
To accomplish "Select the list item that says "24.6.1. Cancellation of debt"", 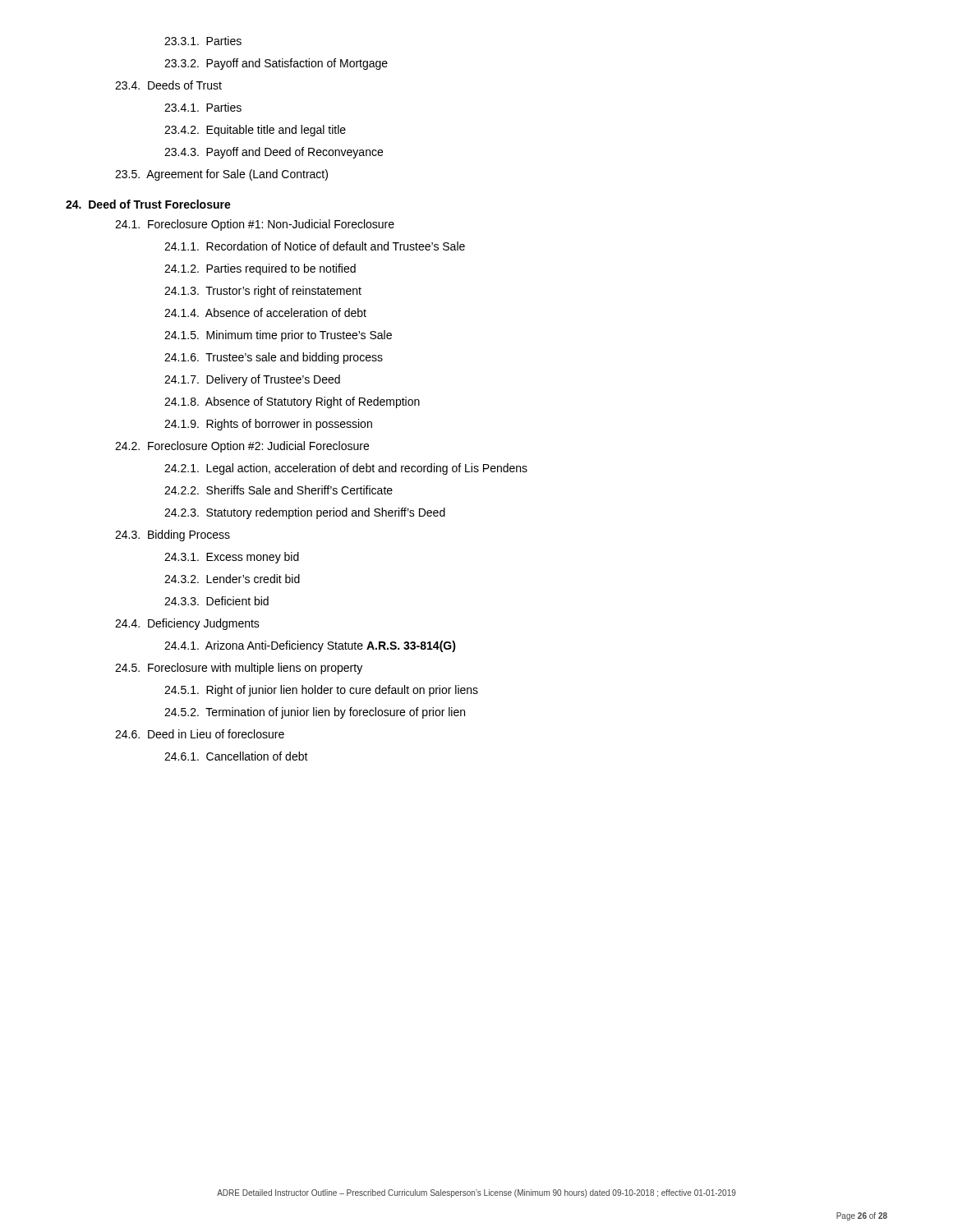I will click(236, 756).
